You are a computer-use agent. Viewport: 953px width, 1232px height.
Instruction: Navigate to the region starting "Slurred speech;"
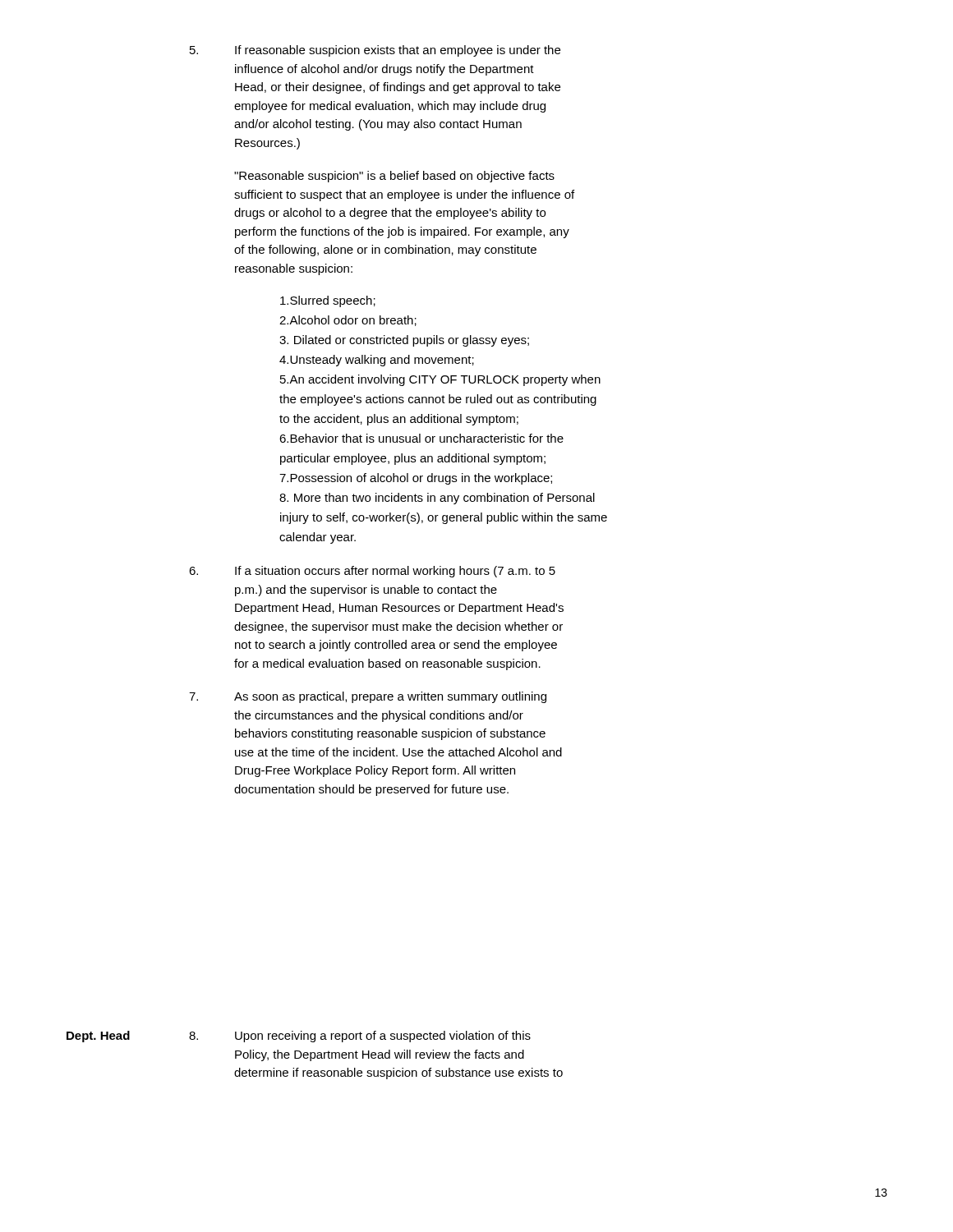[x=328, y=300]
